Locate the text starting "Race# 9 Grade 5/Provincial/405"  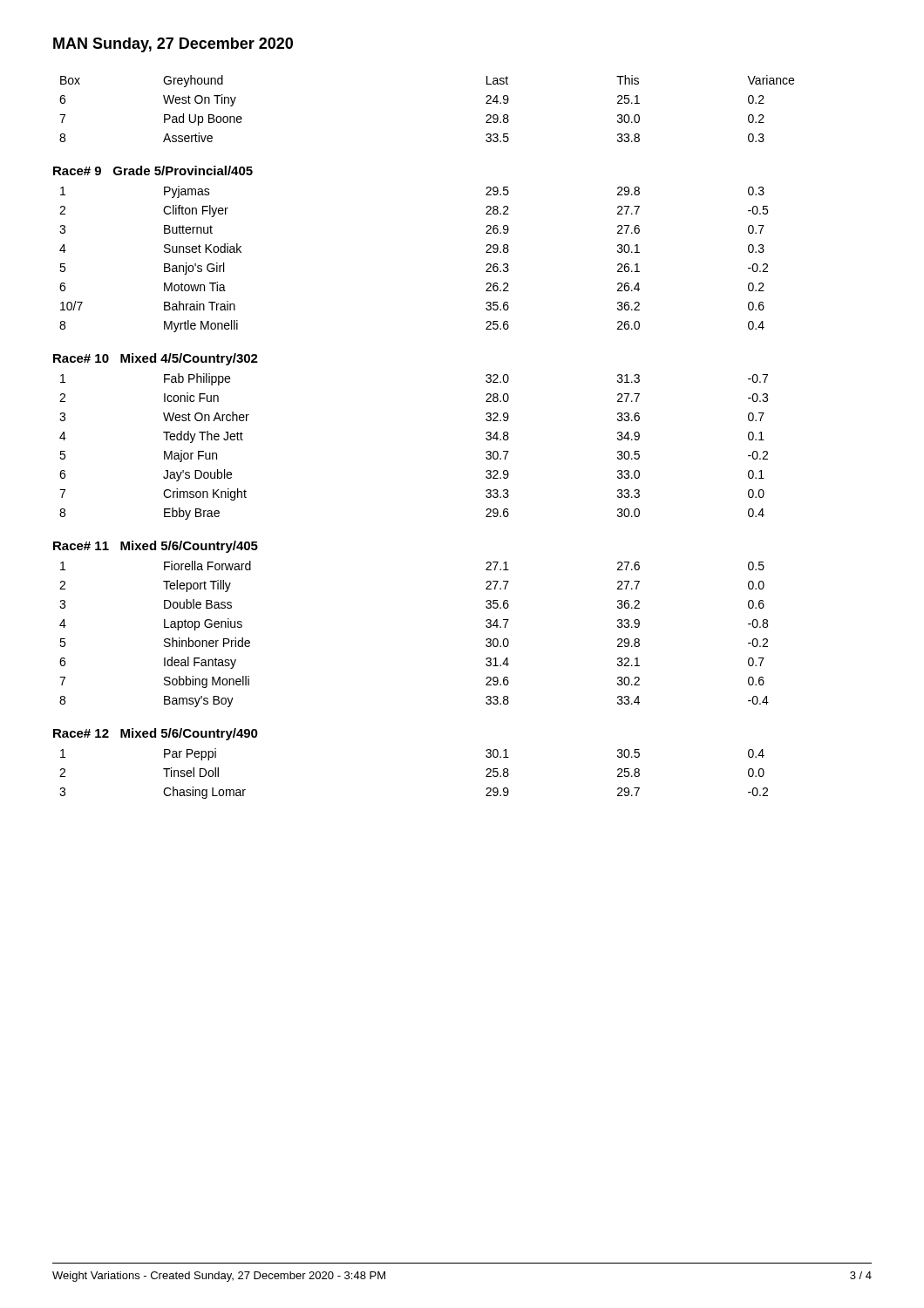point(153,170)
